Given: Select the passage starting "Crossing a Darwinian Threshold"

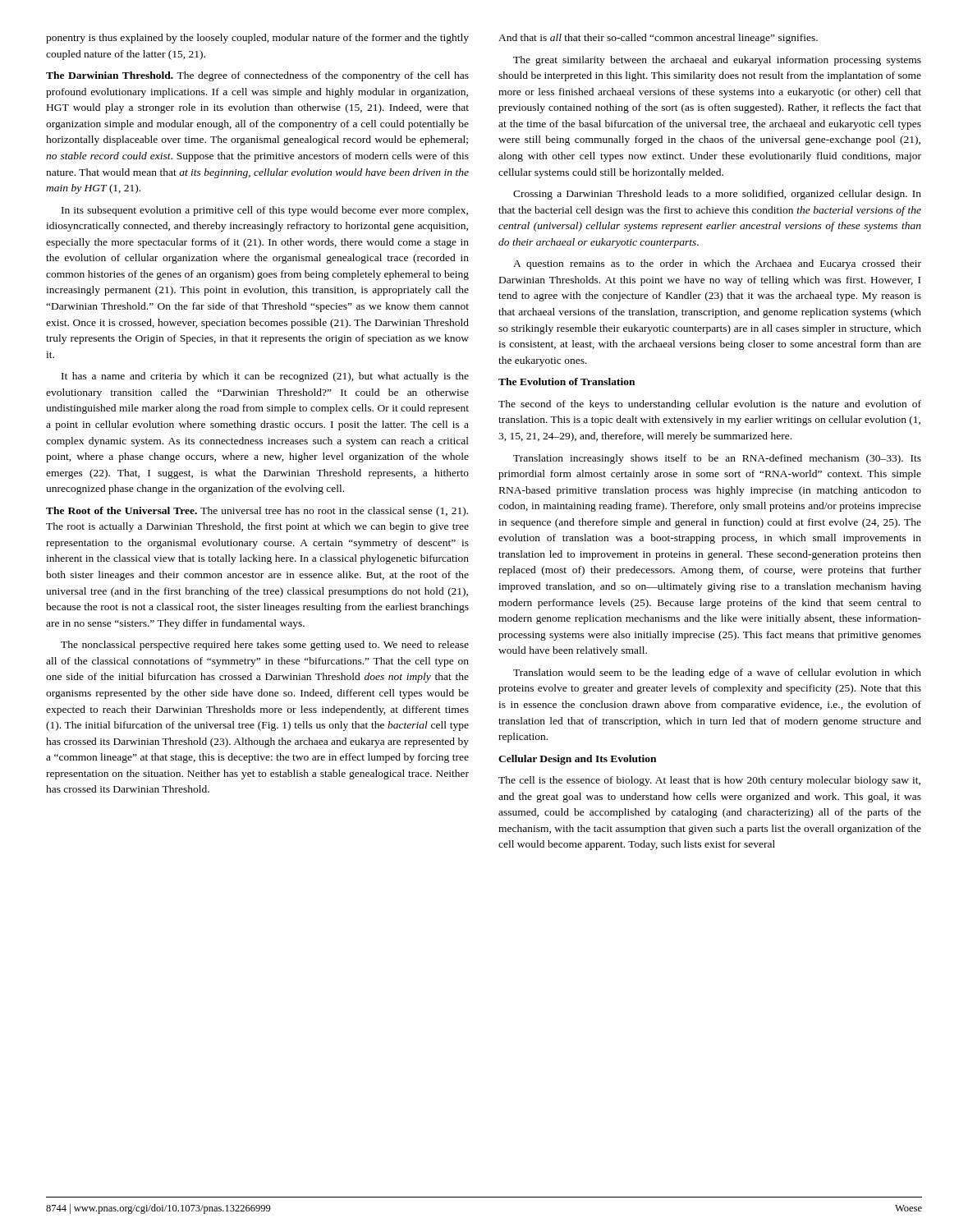Looking at the screenshot, I should point(710,218).
